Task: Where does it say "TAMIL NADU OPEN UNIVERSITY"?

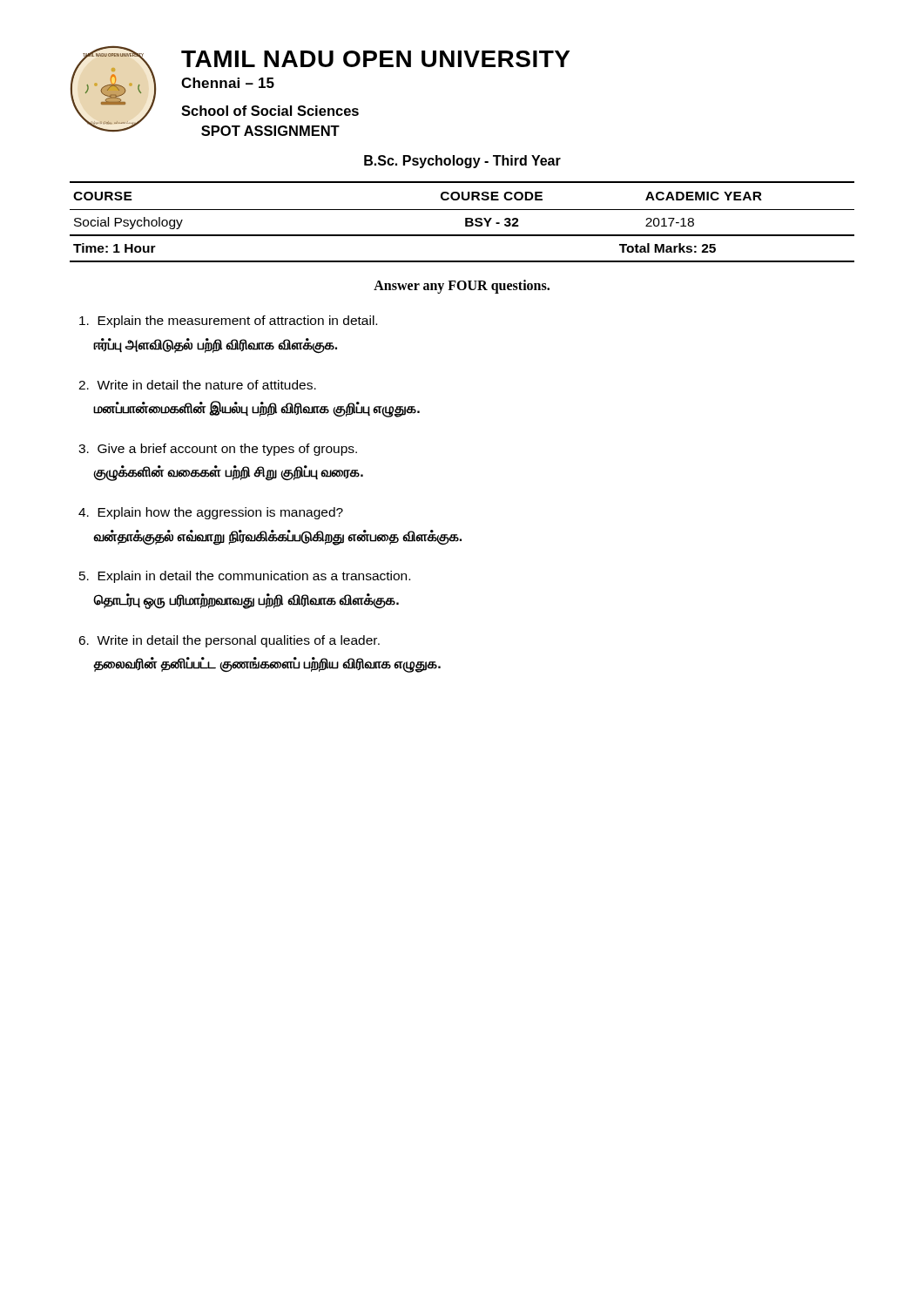Action: tap(376, 59)
